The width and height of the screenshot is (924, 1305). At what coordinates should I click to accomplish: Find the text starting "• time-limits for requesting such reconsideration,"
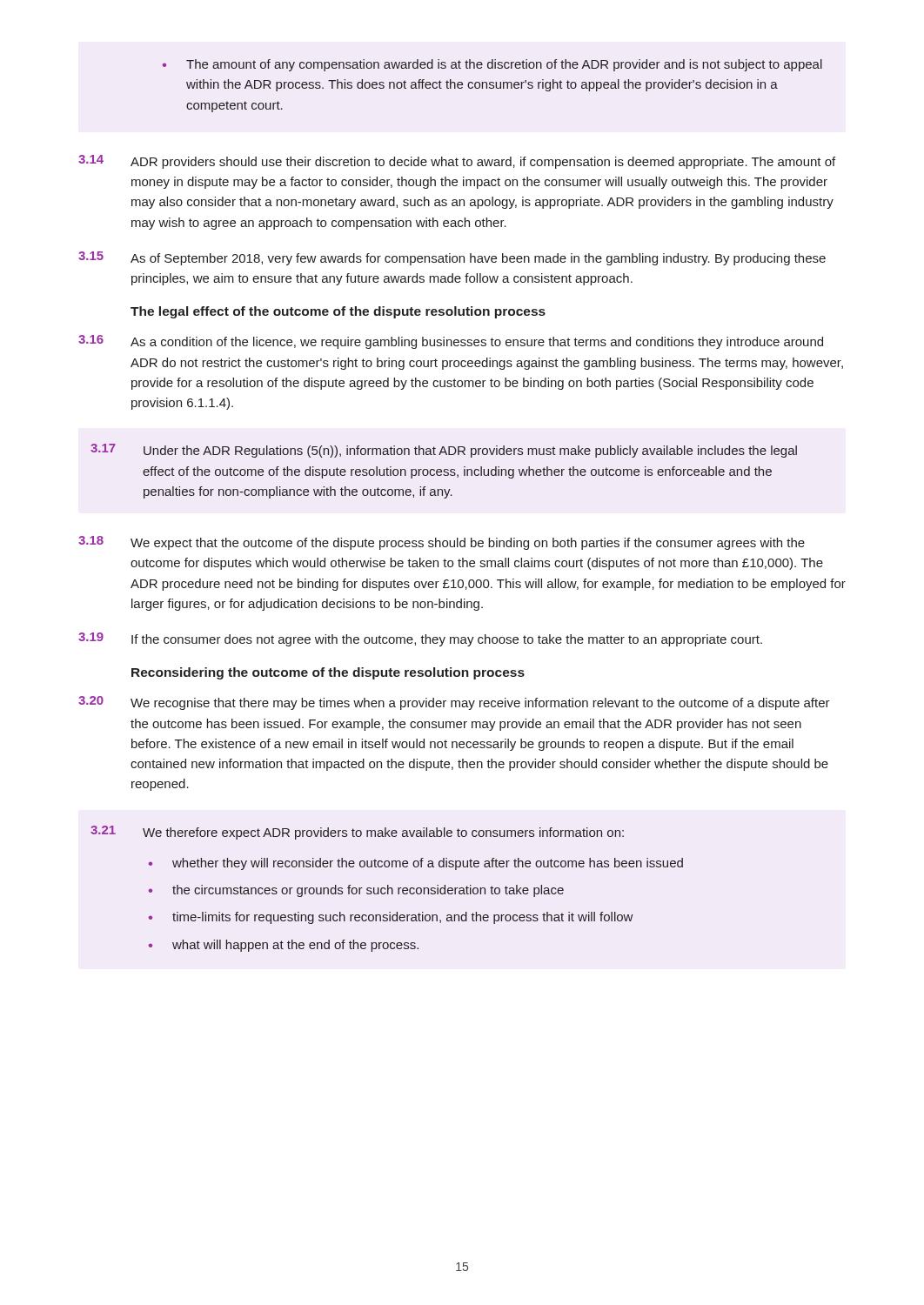click(485, 918)
